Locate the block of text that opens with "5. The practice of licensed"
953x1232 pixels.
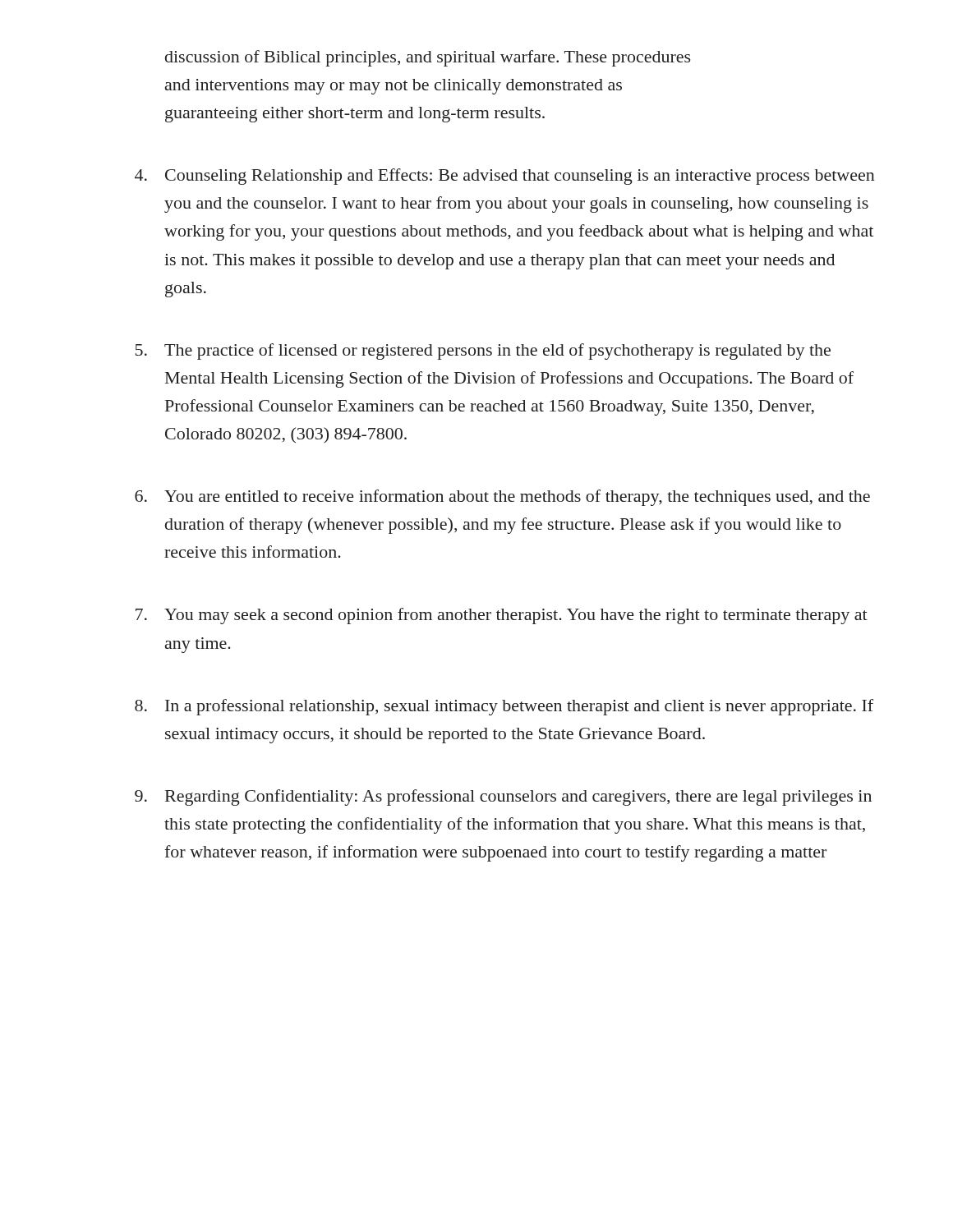(x=486, y=392)
